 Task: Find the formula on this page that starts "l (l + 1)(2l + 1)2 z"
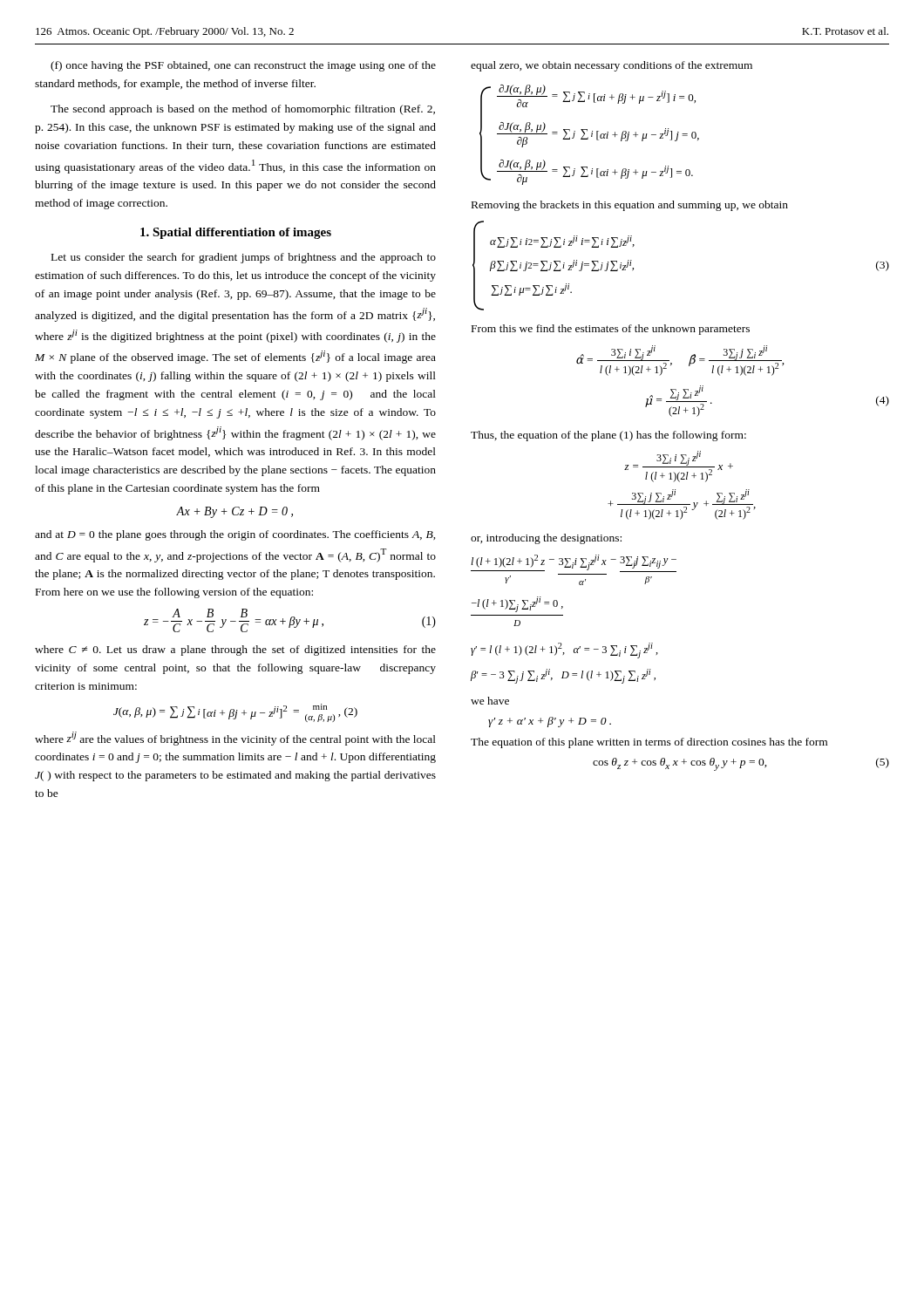point(574,563)
